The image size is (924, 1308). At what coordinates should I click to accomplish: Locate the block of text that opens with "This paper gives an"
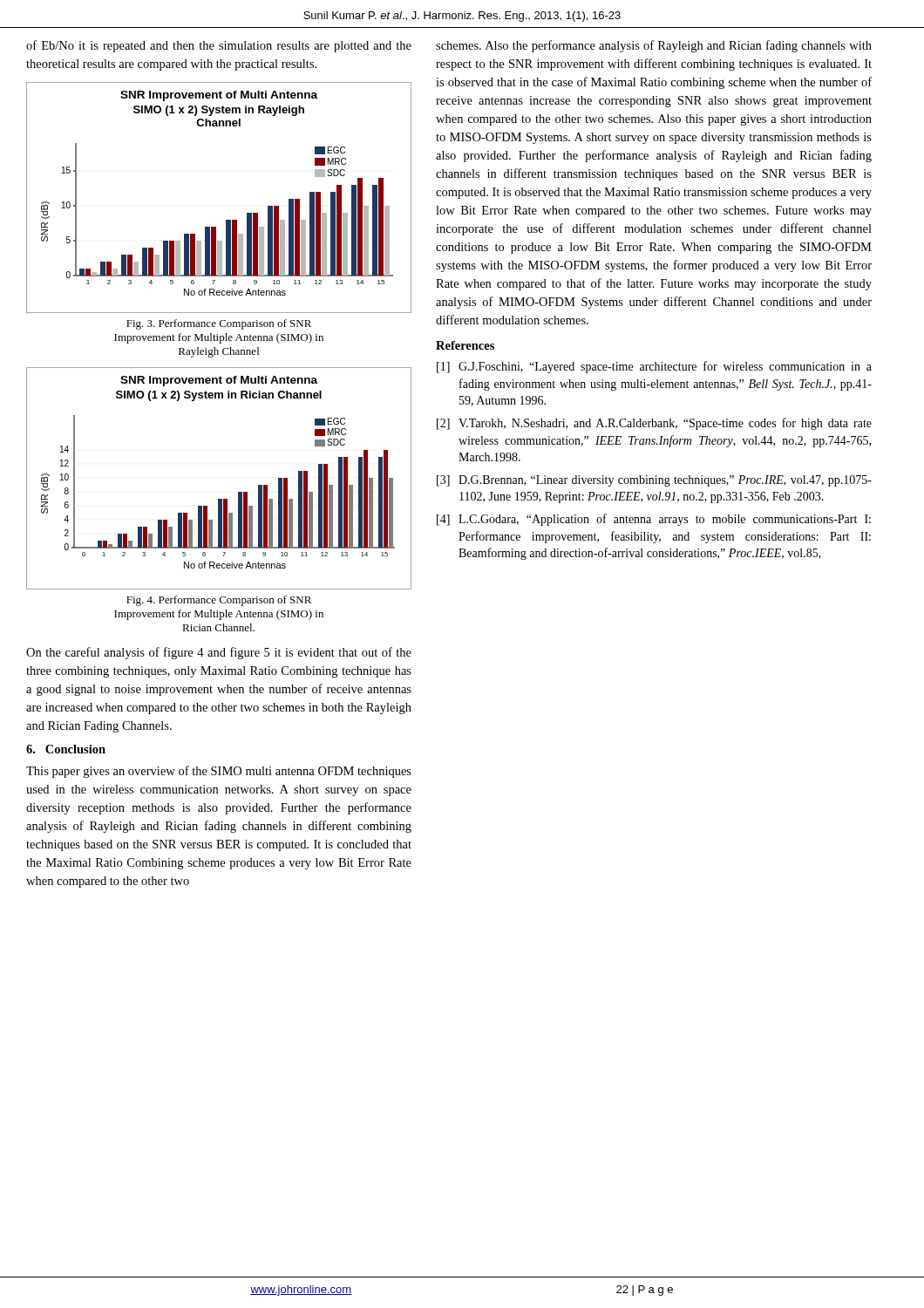[x=219, y=826]
